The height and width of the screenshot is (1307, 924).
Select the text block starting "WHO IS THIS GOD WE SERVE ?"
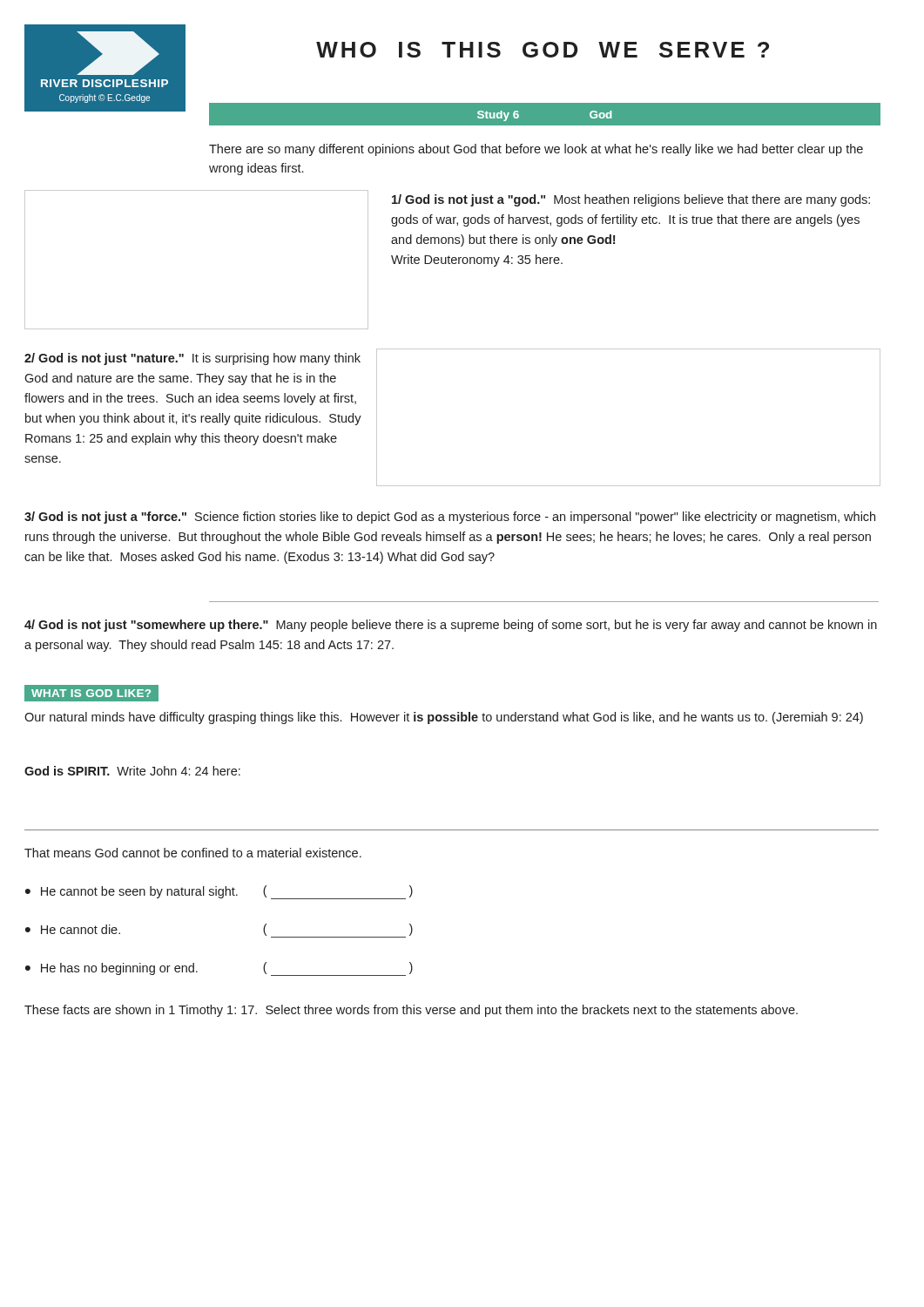coord(545,50)
